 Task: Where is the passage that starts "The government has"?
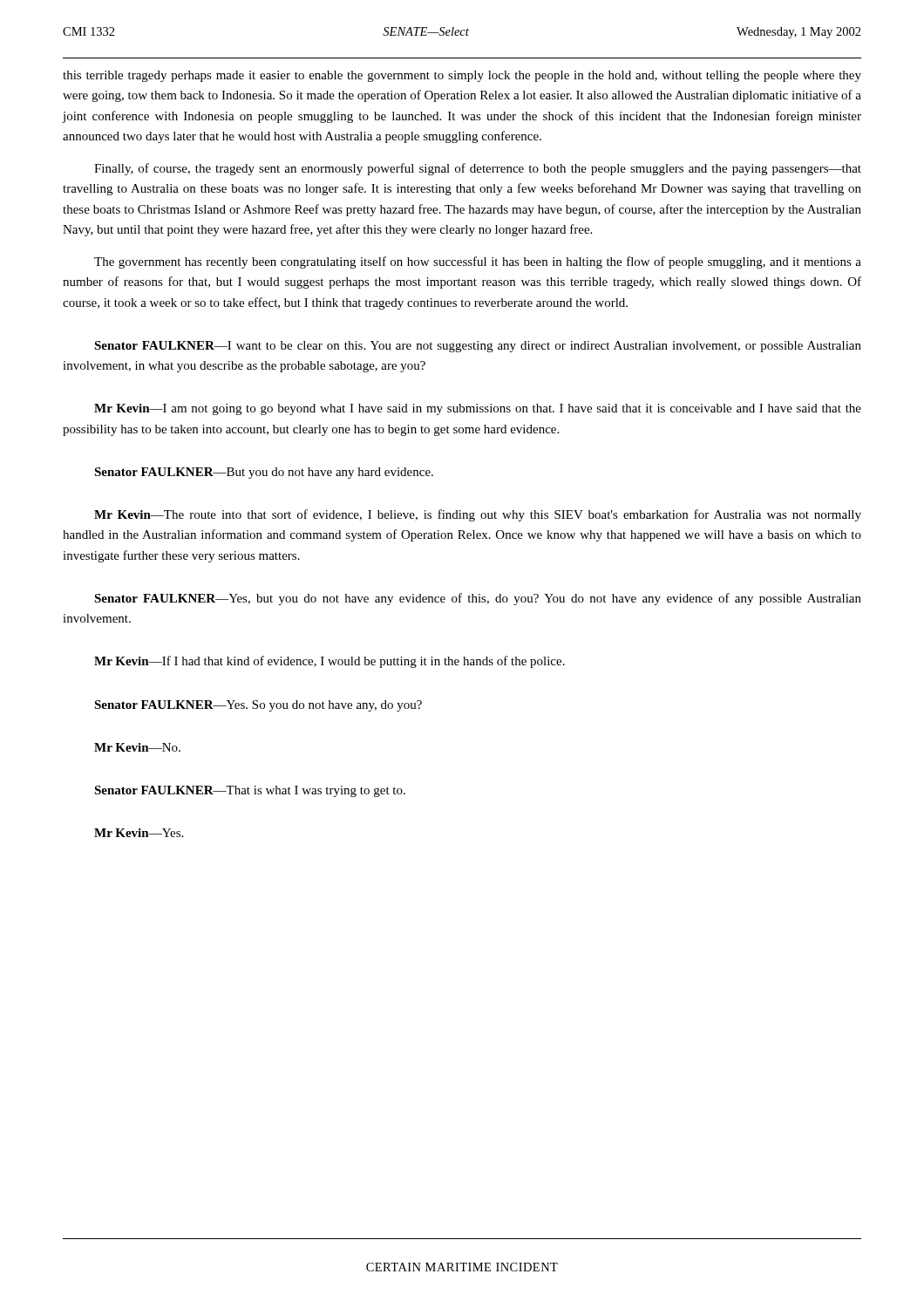(x=462, y=282)
